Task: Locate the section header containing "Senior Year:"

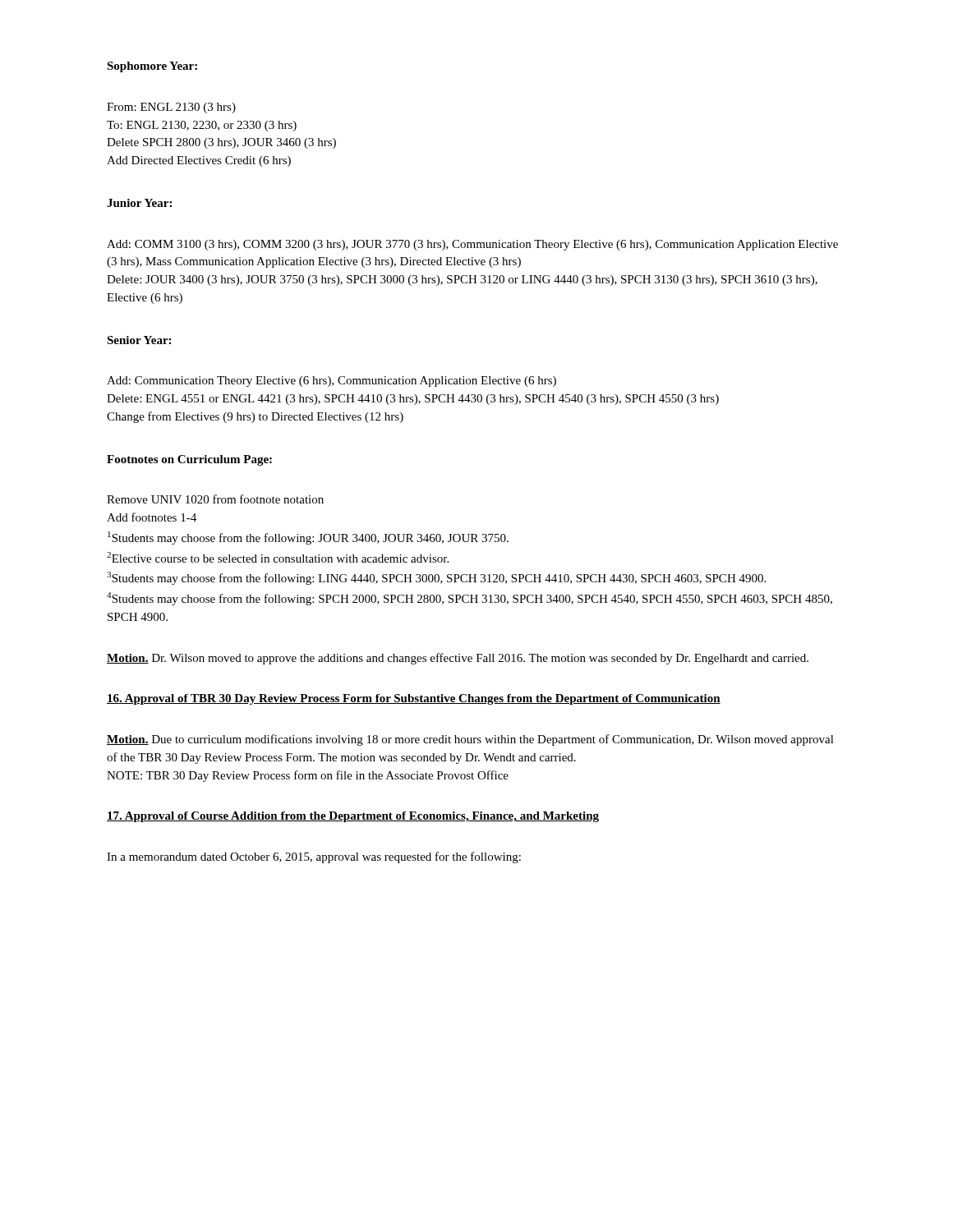Action: click(139, 340)
